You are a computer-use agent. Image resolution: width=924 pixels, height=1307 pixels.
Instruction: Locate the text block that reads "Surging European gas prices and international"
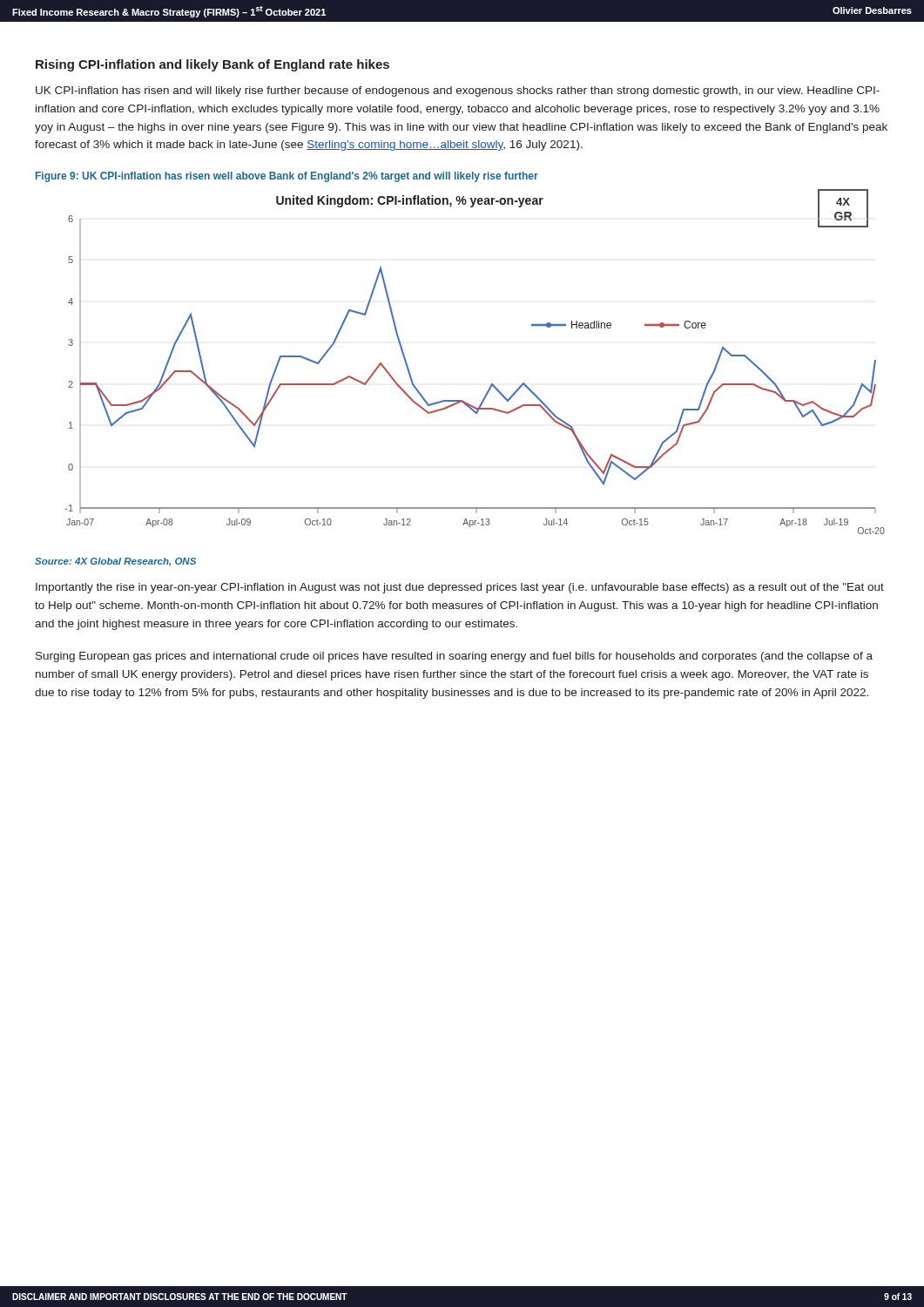click(x=454, y=674)
